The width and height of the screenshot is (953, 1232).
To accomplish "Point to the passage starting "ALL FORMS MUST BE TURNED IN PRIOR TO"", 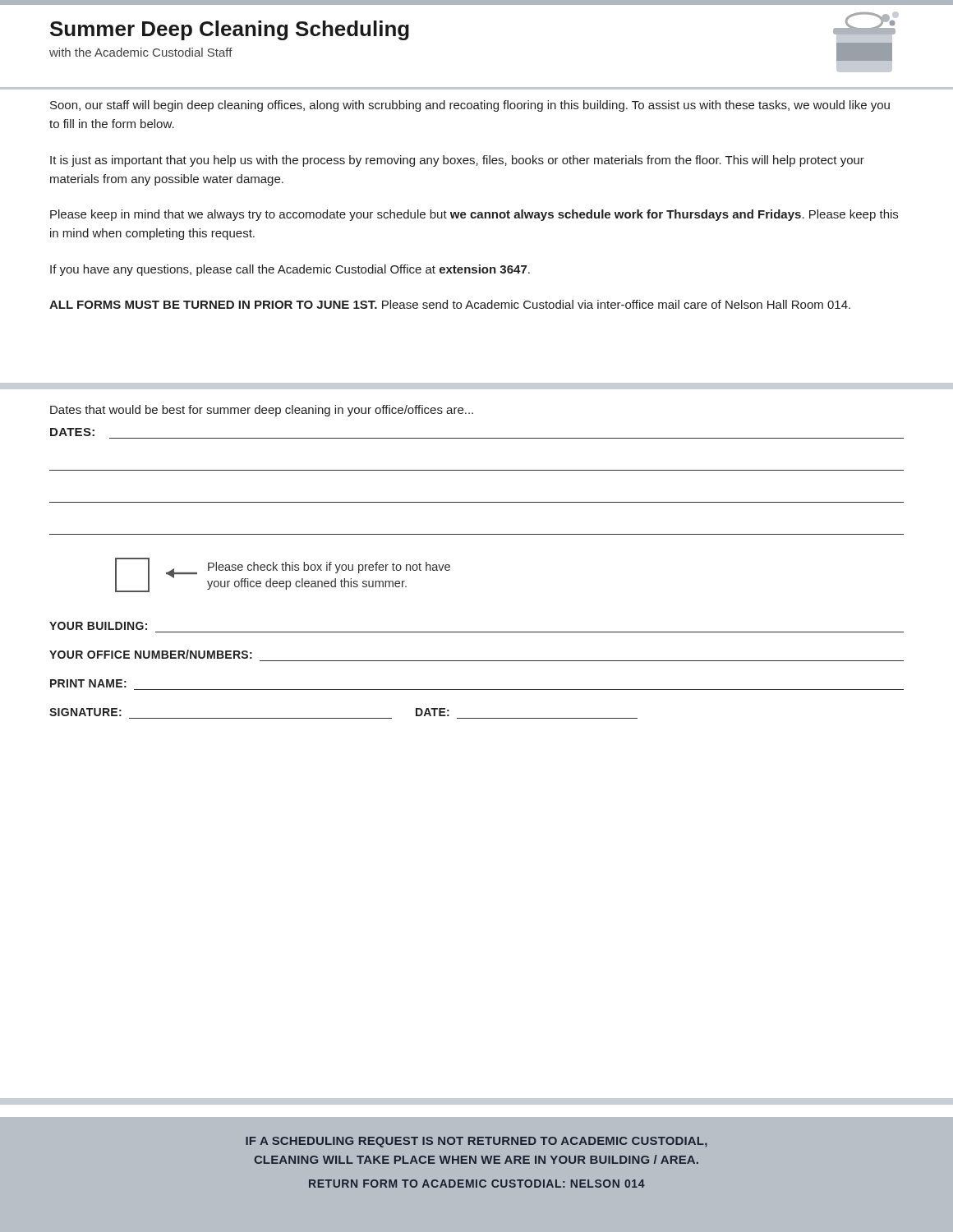I will (x=476, y=304).
